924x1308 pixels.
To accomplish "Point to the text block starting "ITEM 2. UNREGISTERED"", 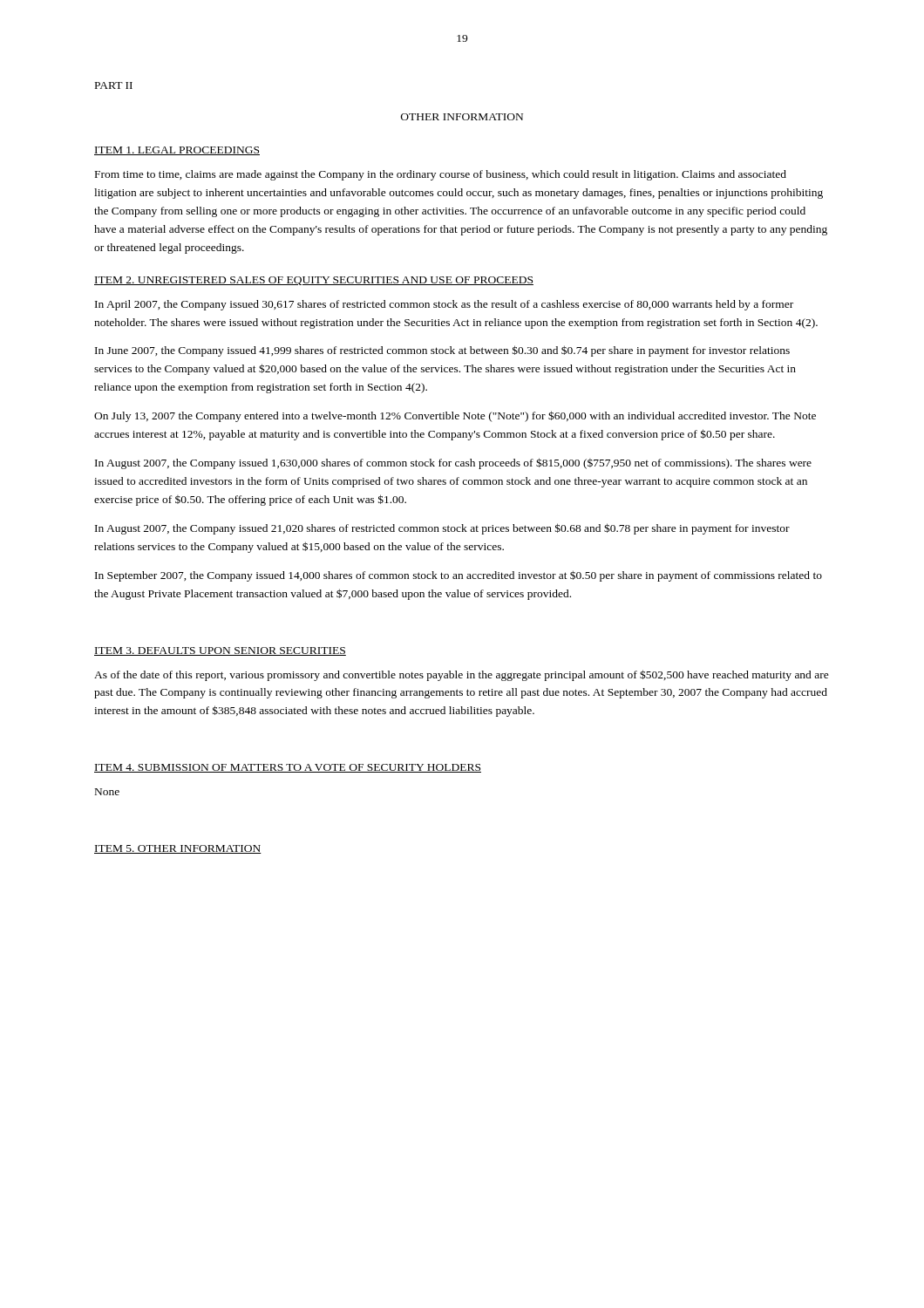I will click(314, 279).
